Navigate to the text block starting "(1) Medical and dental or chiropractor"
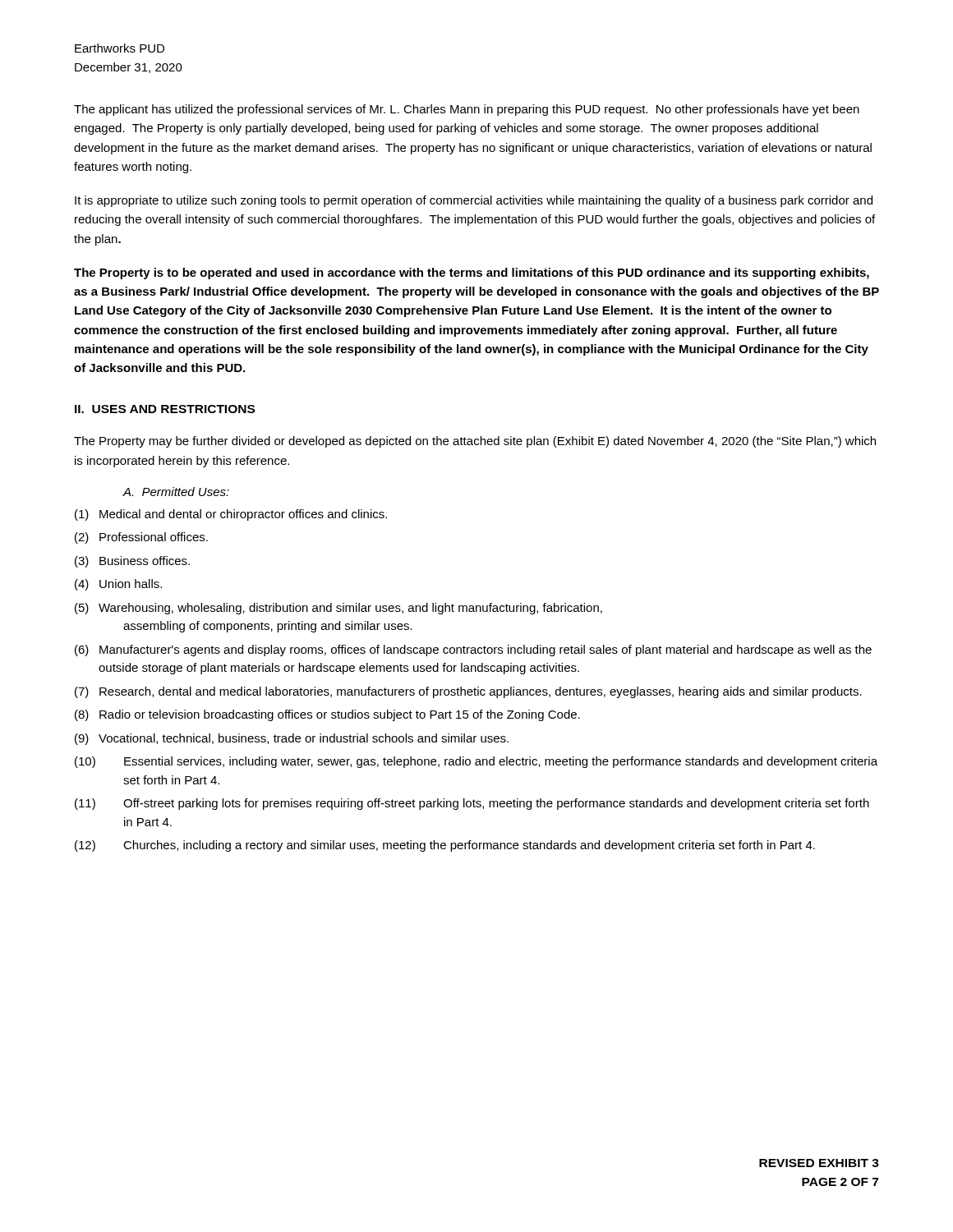953x1232 pixels. coord(231,515)
